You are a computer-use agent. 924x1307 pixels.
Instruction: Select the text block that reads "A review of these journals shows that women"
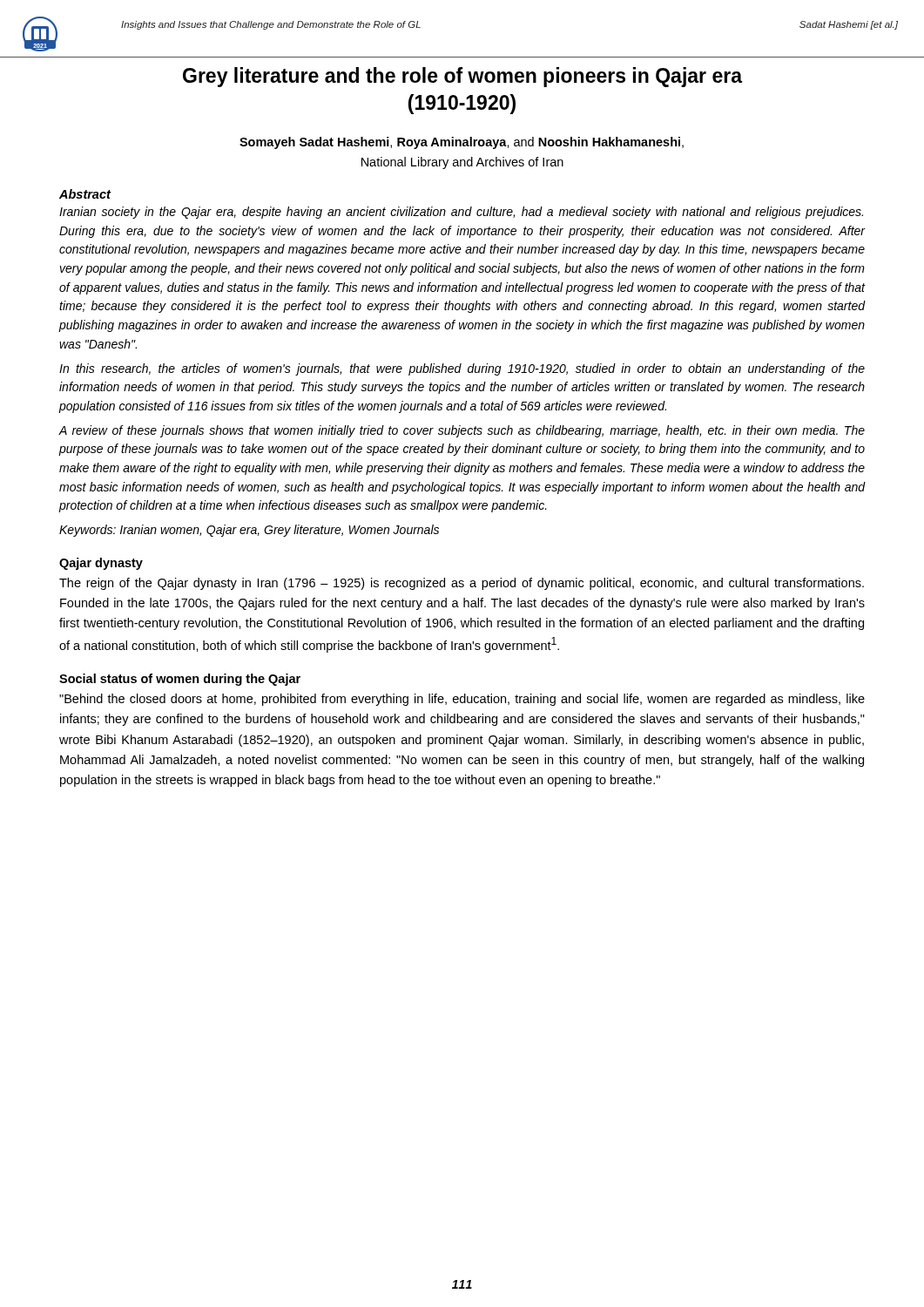(462, 468)
